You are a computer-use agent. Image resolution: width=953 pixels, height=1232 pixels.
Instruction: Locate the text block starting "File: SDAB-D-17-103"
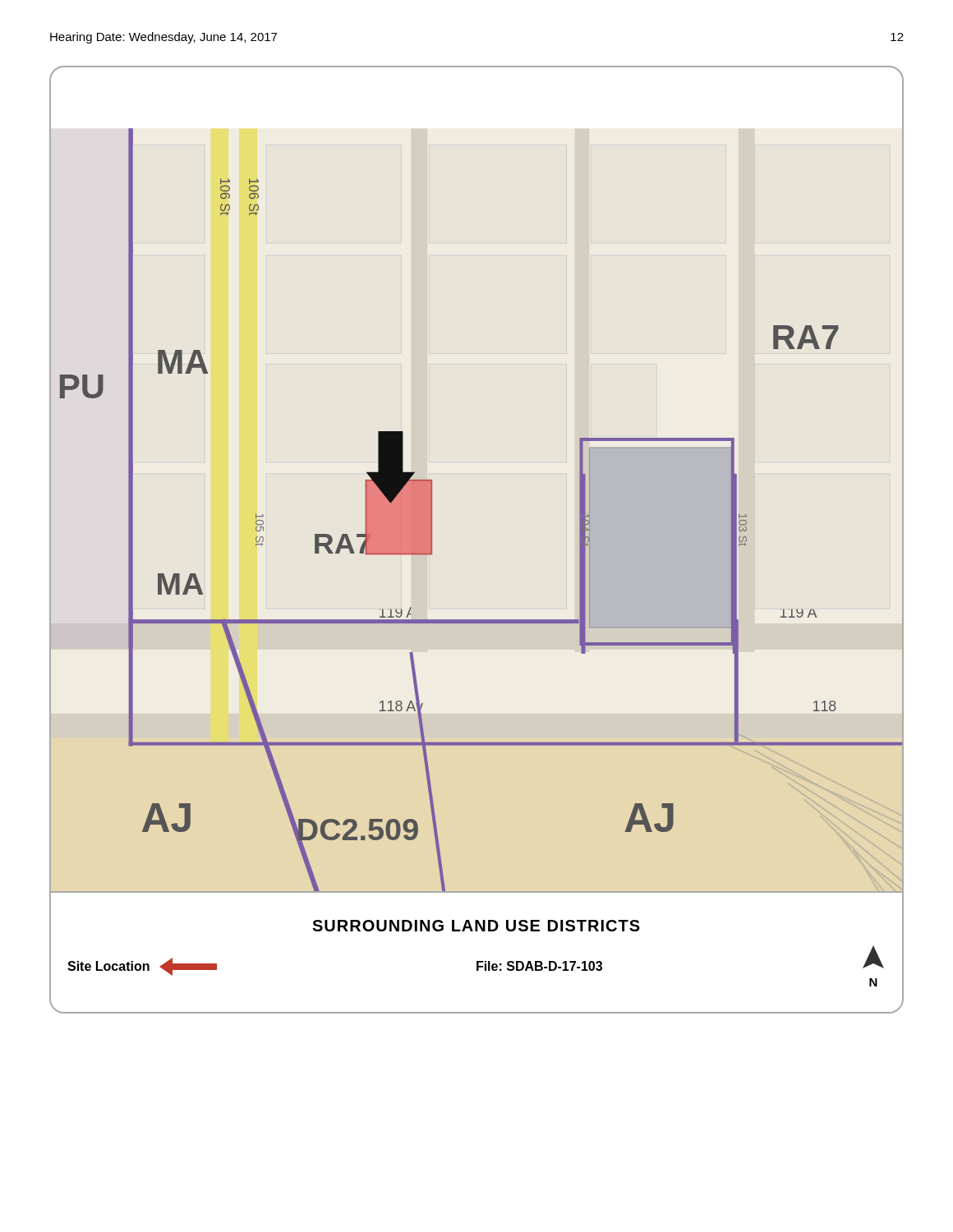click(x=539, y=966)
